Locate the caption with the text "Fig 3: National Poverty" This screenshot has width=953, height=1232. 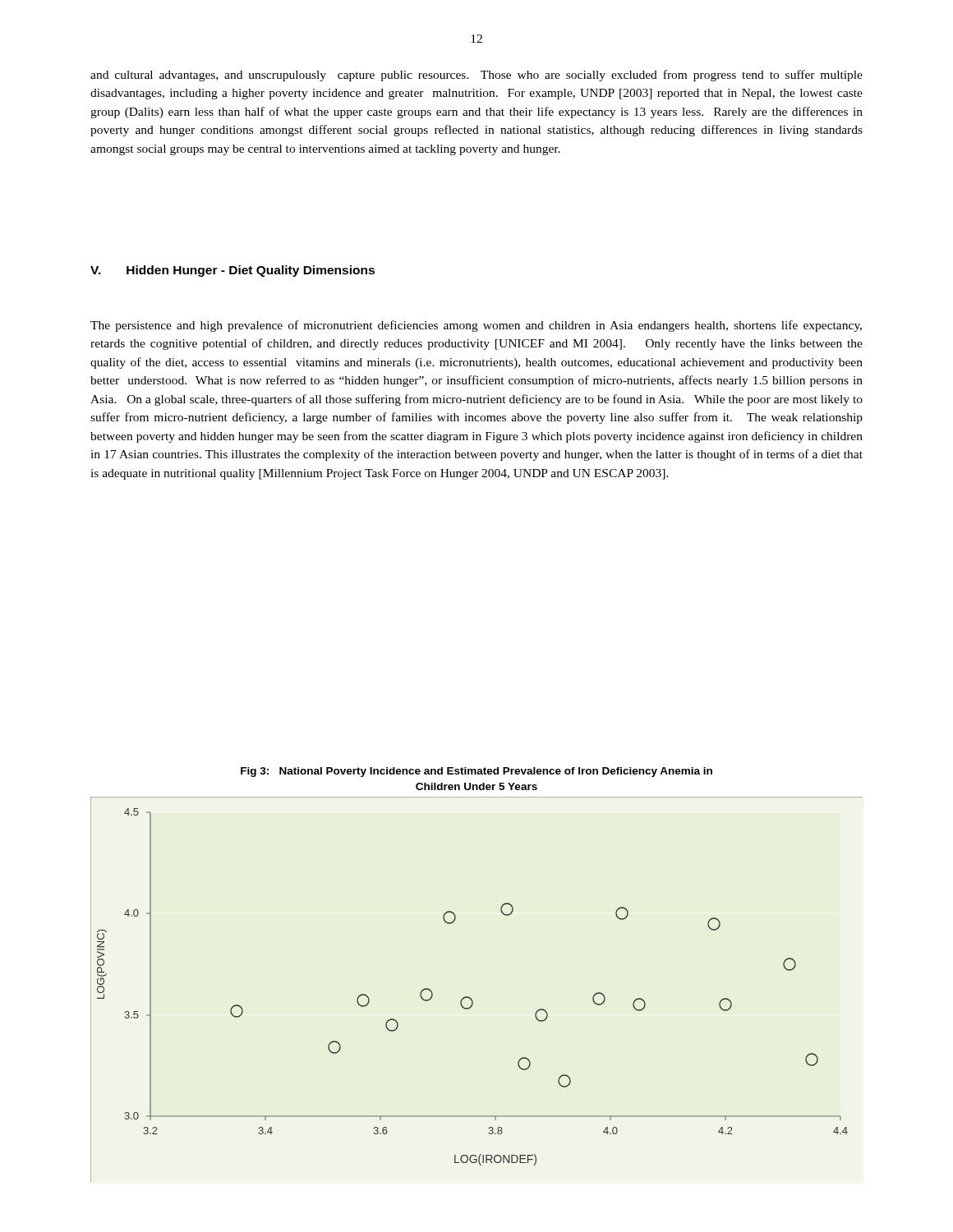pos(476,779)
